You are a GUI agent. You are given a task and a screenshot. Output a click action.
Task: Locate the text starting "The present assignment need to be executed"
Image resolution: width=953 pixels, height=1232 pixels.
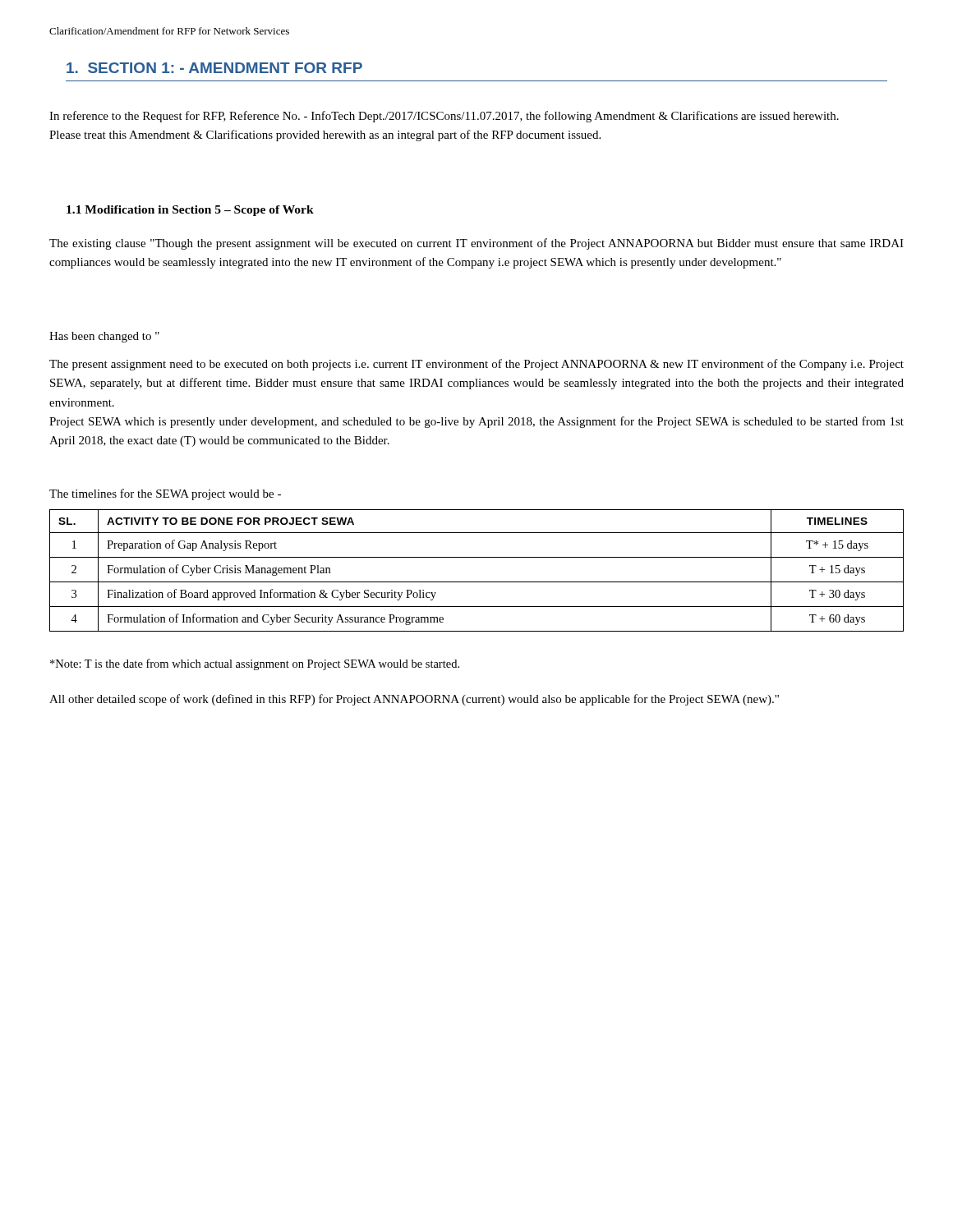[x=476, y=365]
